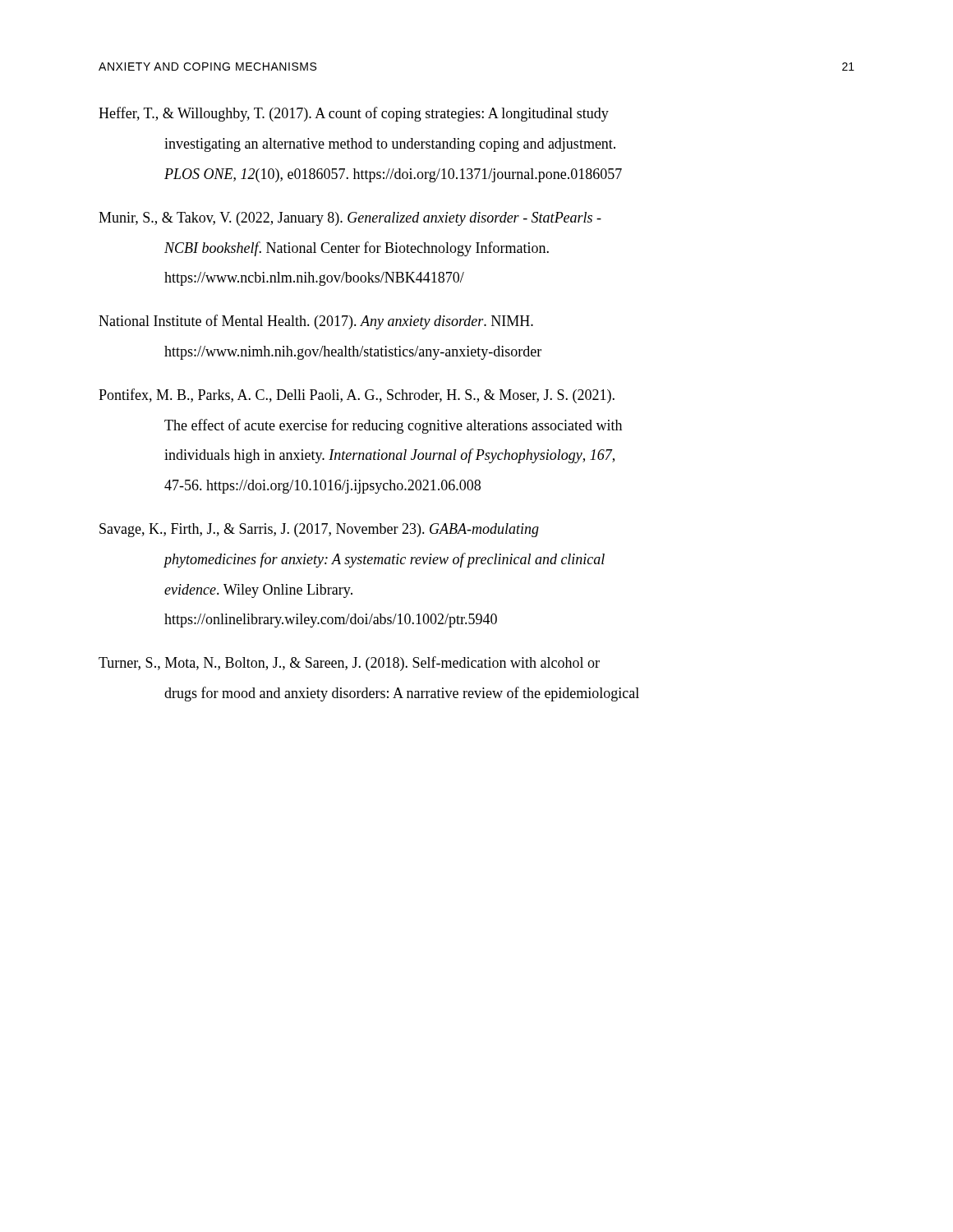Find the block on this page that starts "National Institute of Mental Health."

(x=476, y=337)
